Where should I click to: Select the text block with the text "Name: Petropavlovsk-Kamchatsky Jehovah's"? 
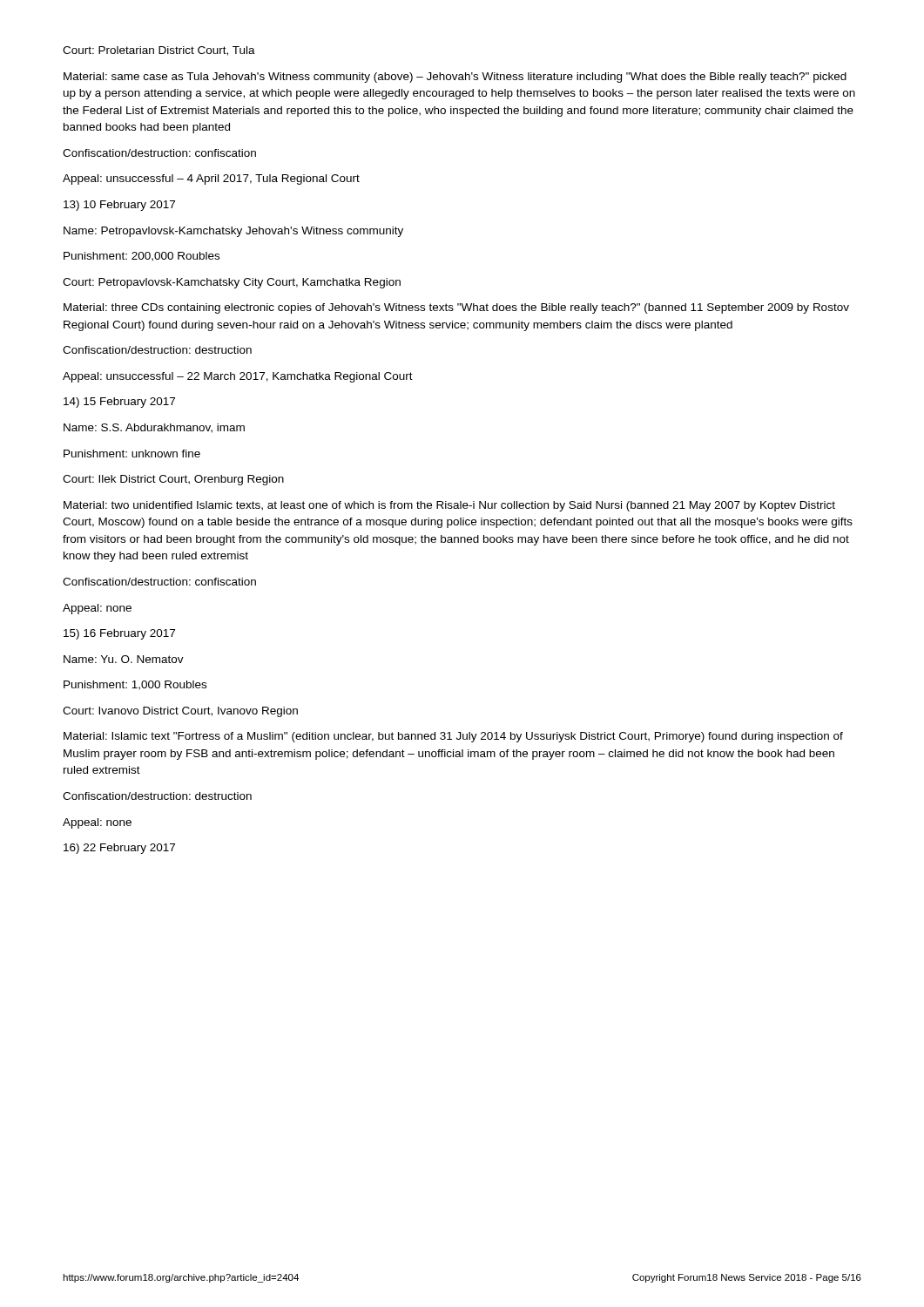233,232
